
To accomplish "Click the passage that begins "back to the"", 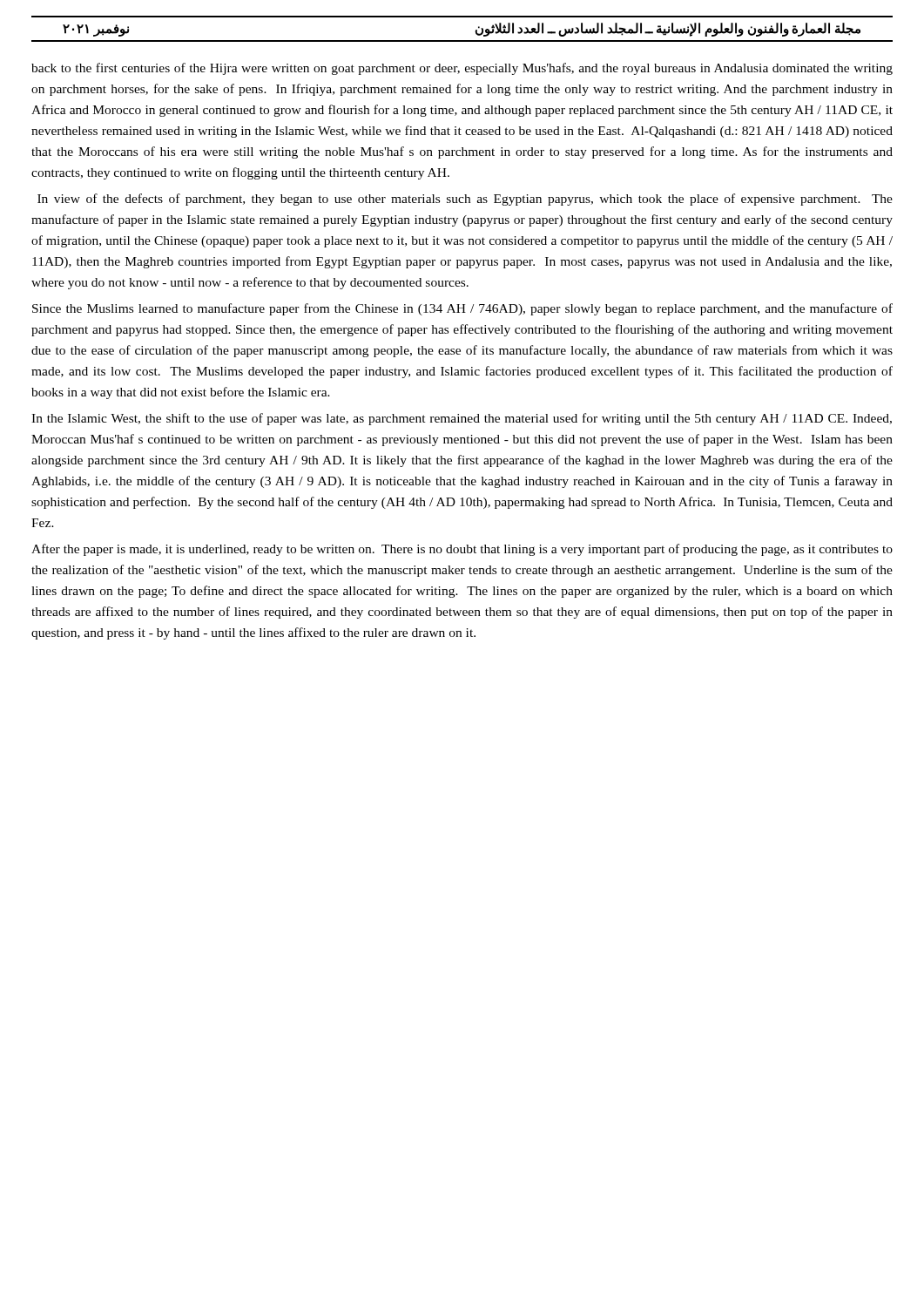I will pyautogui.click(x=462, y=120).
